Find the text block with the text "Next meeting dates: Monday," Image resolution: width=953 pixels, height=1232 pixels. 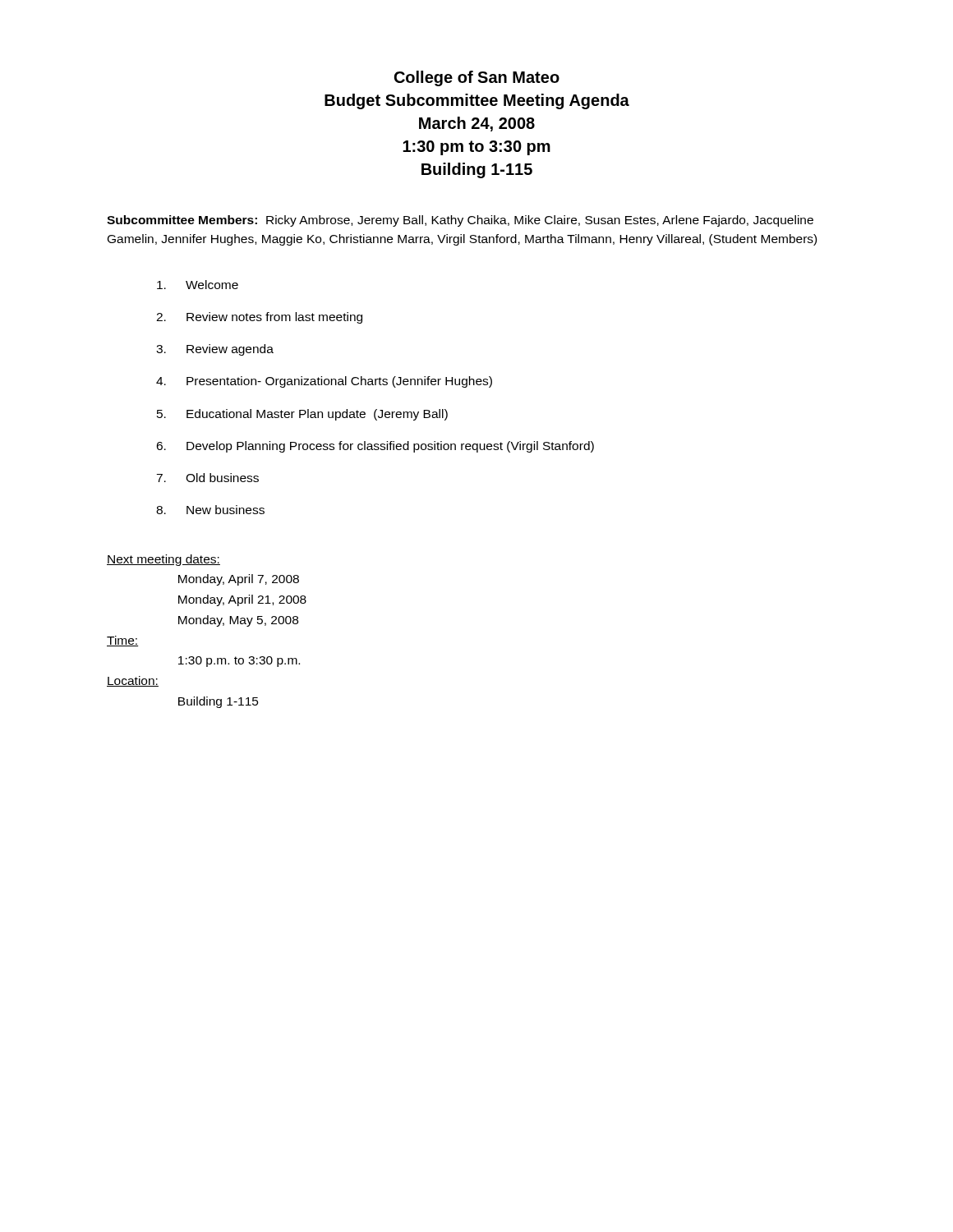point(207,630)
